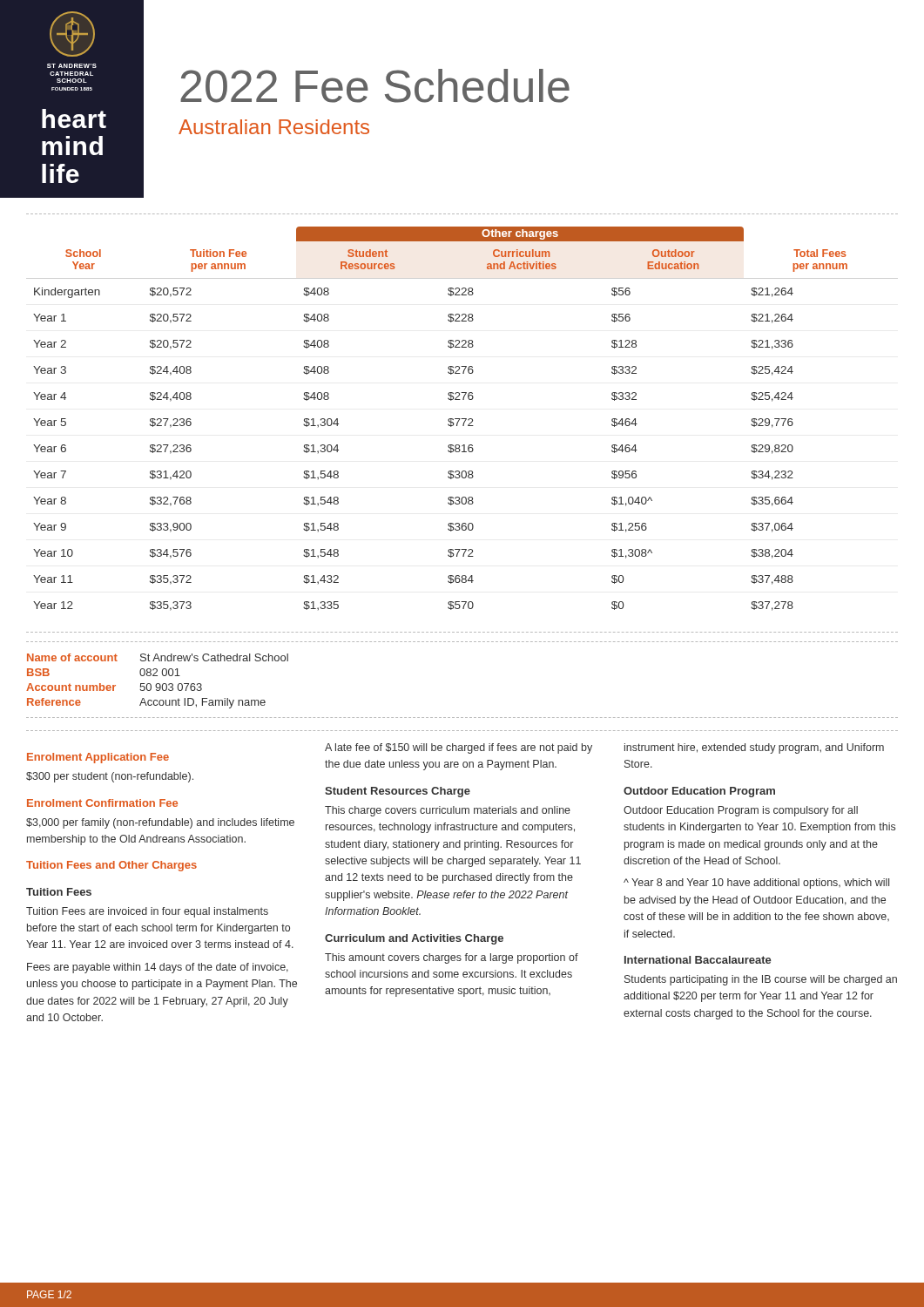Navigate to the text block starting "Fees are payable"
924x1307 pixels.
point(163,993)
